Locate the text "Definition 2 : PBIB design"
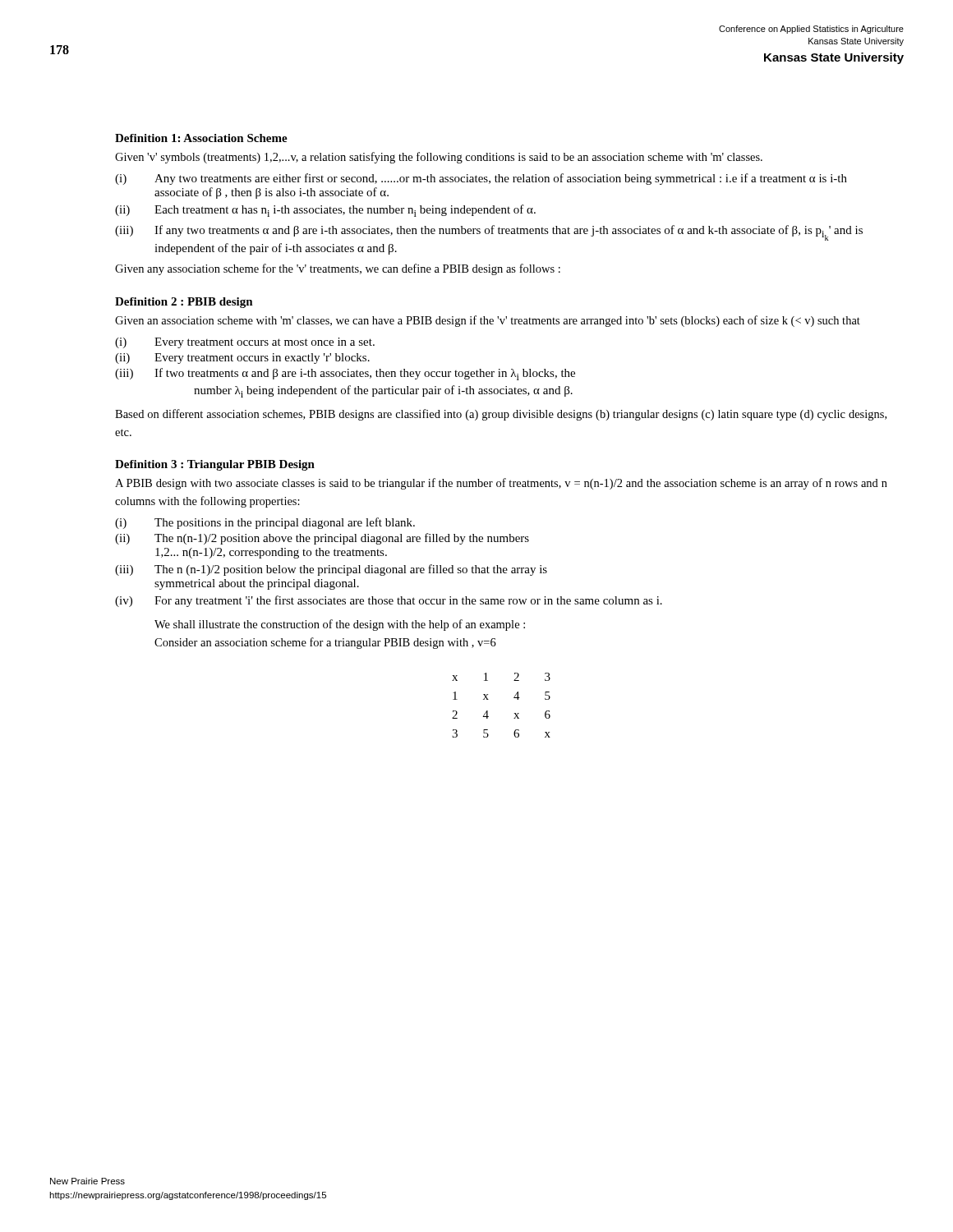This screenshot has height=1232, width=953. coord(184,301)
